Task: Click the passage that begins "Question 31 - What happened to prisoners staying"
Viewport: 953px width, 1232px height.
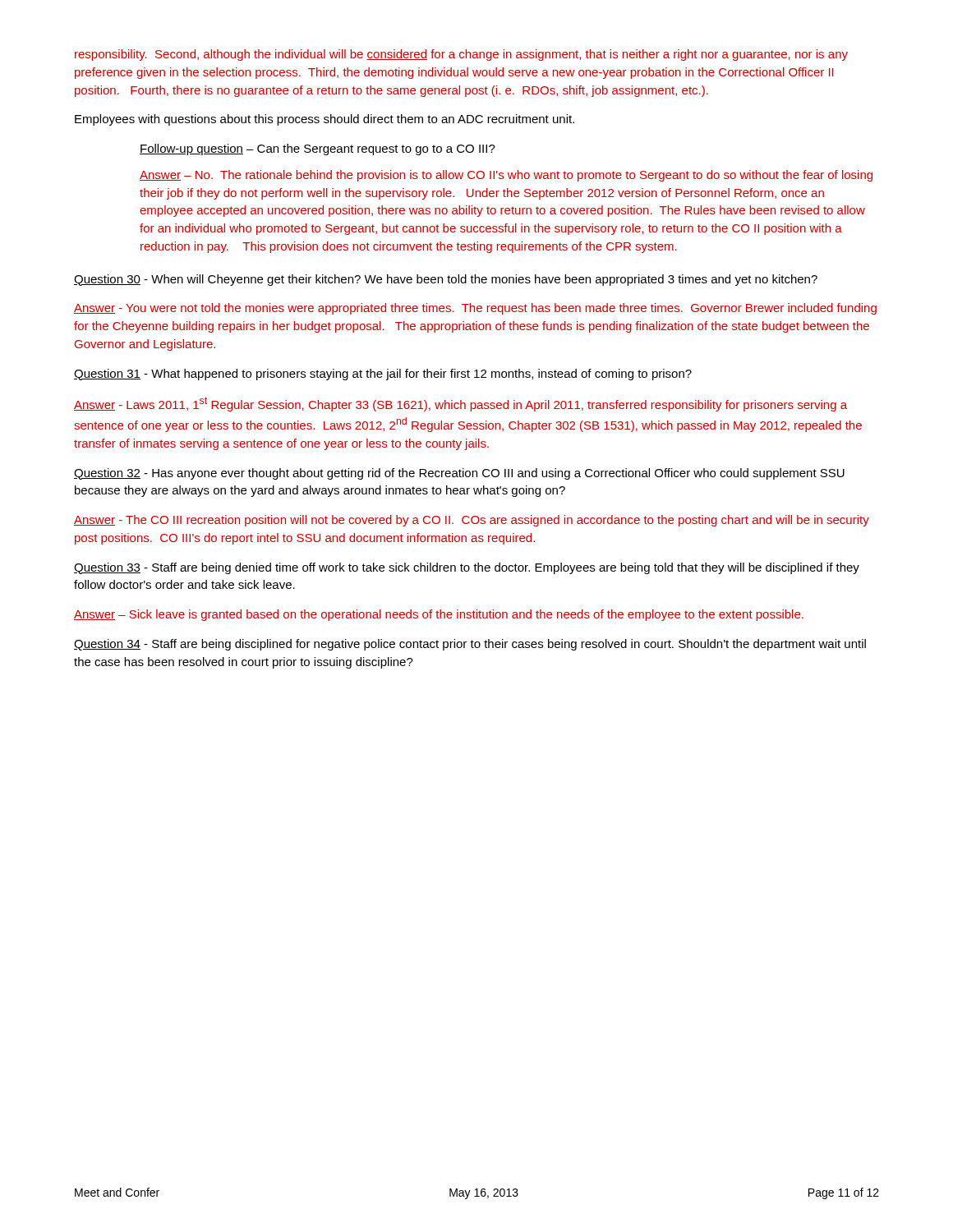Action: [x=383, y=373]
